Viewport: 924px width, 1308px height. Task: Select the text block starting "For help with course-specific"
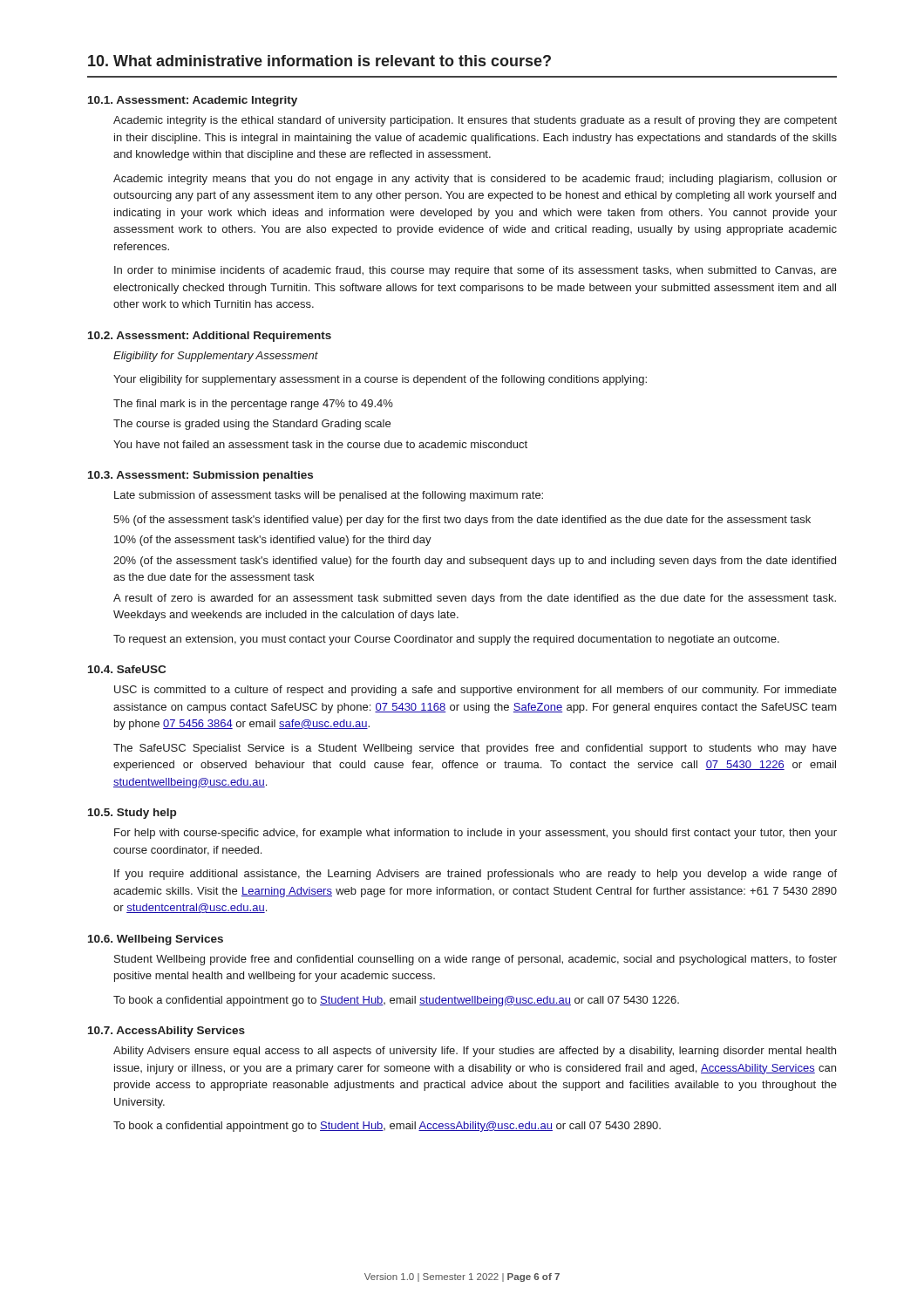(x=475, y=841)
